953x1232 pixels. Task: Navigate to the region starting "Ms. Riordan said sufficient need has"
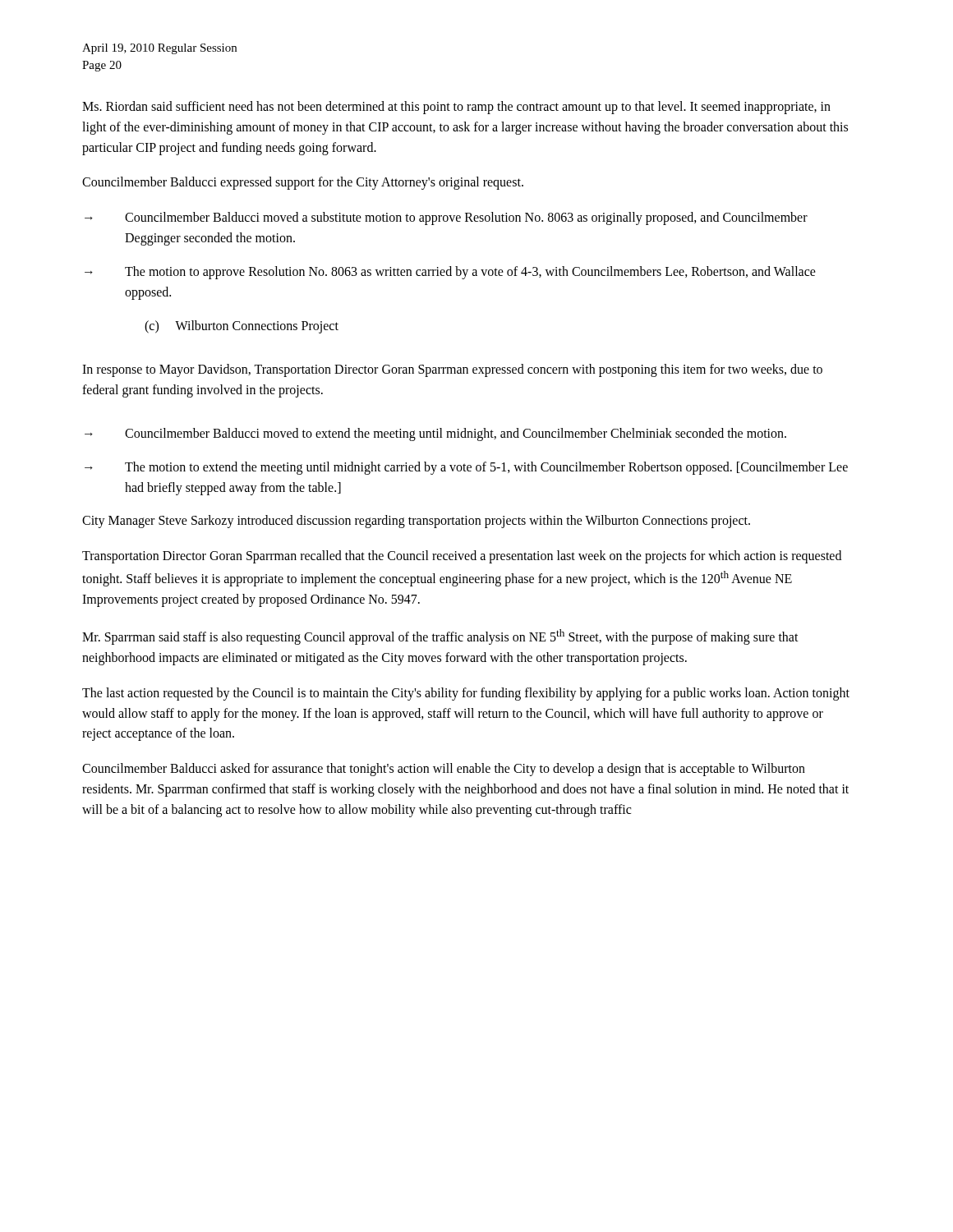coord(465,127)
